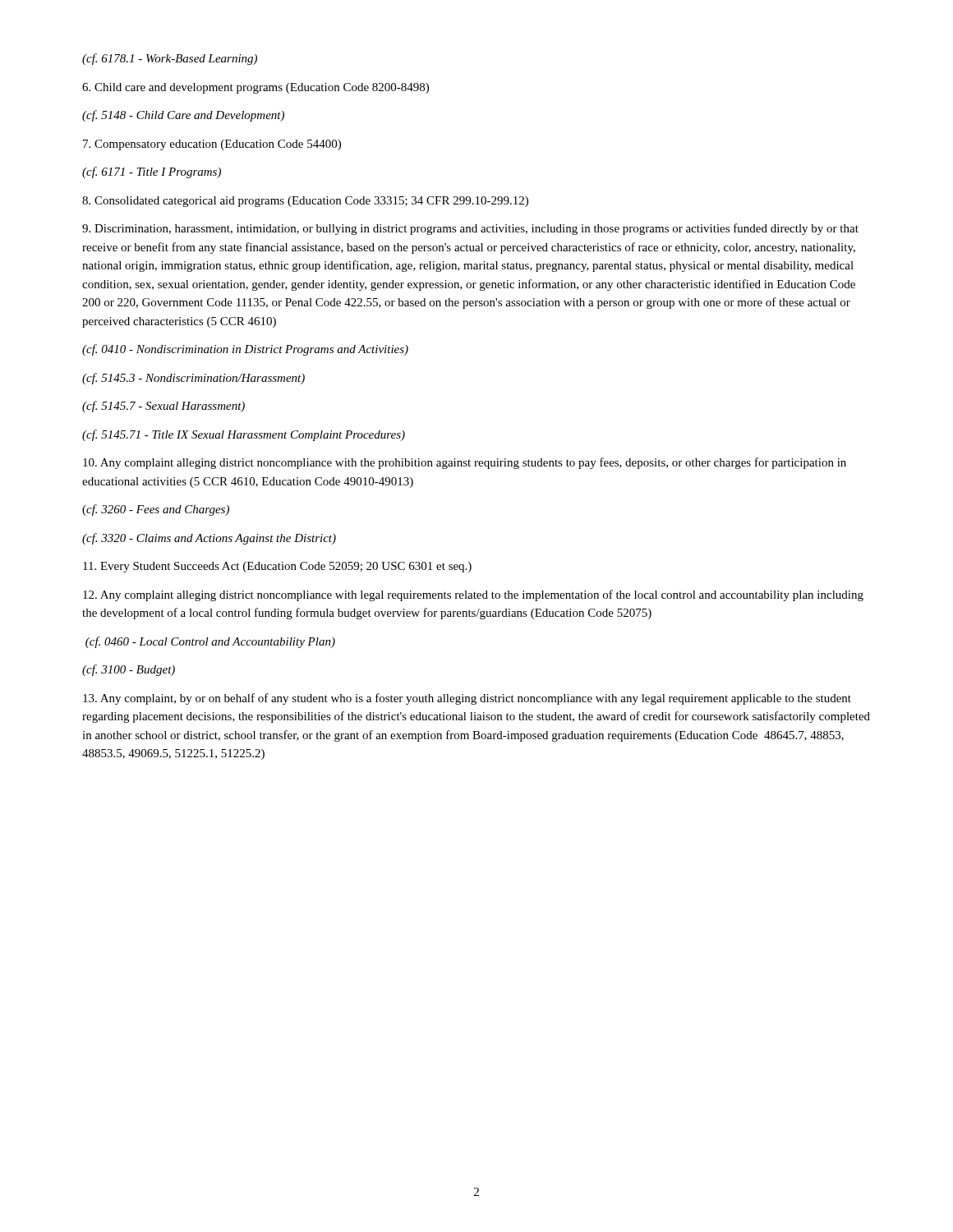Select the element starting "Any complaint, by or on behalf"

coord(476,726)
